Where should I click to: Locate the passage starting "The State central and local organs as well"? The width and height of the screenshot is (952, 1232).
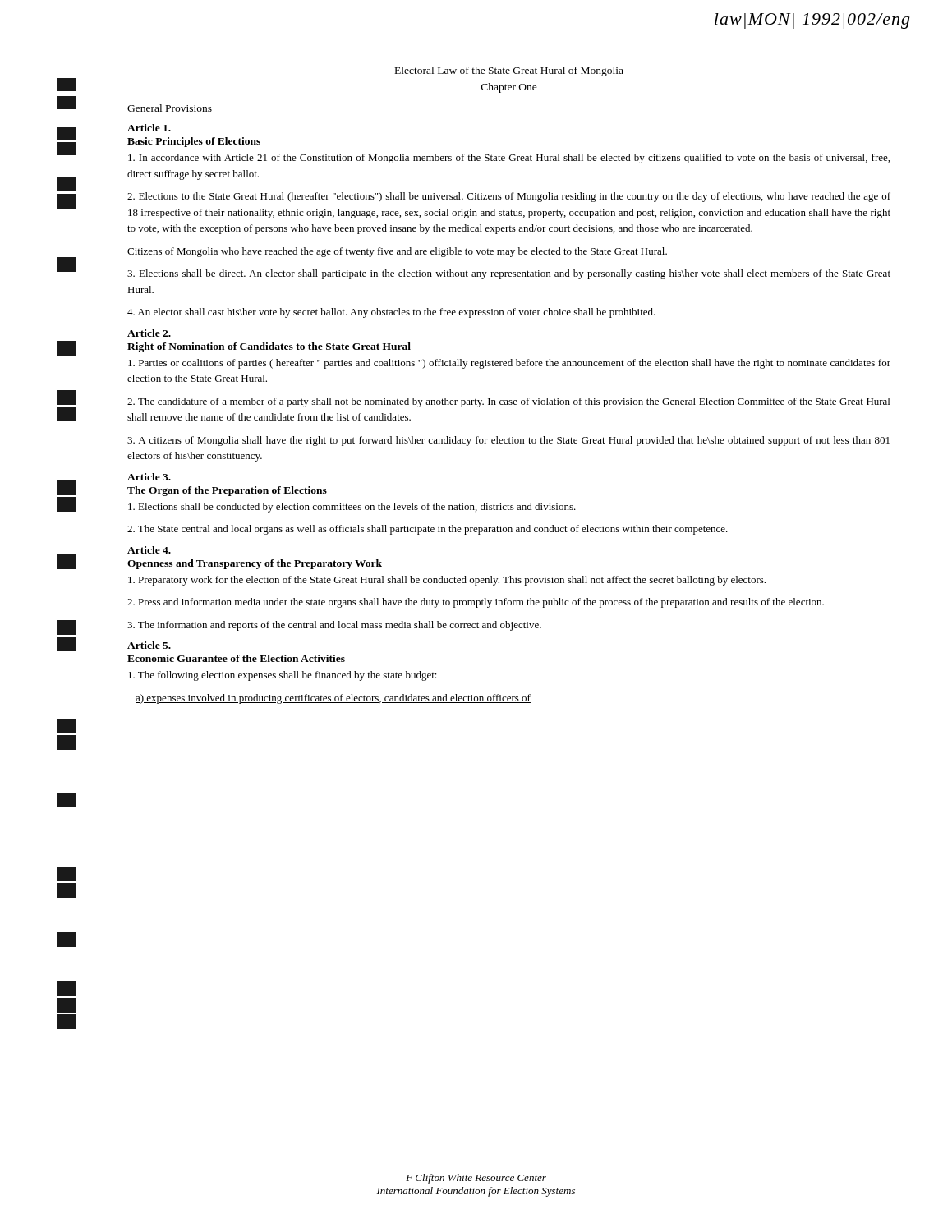pos(428,529)
